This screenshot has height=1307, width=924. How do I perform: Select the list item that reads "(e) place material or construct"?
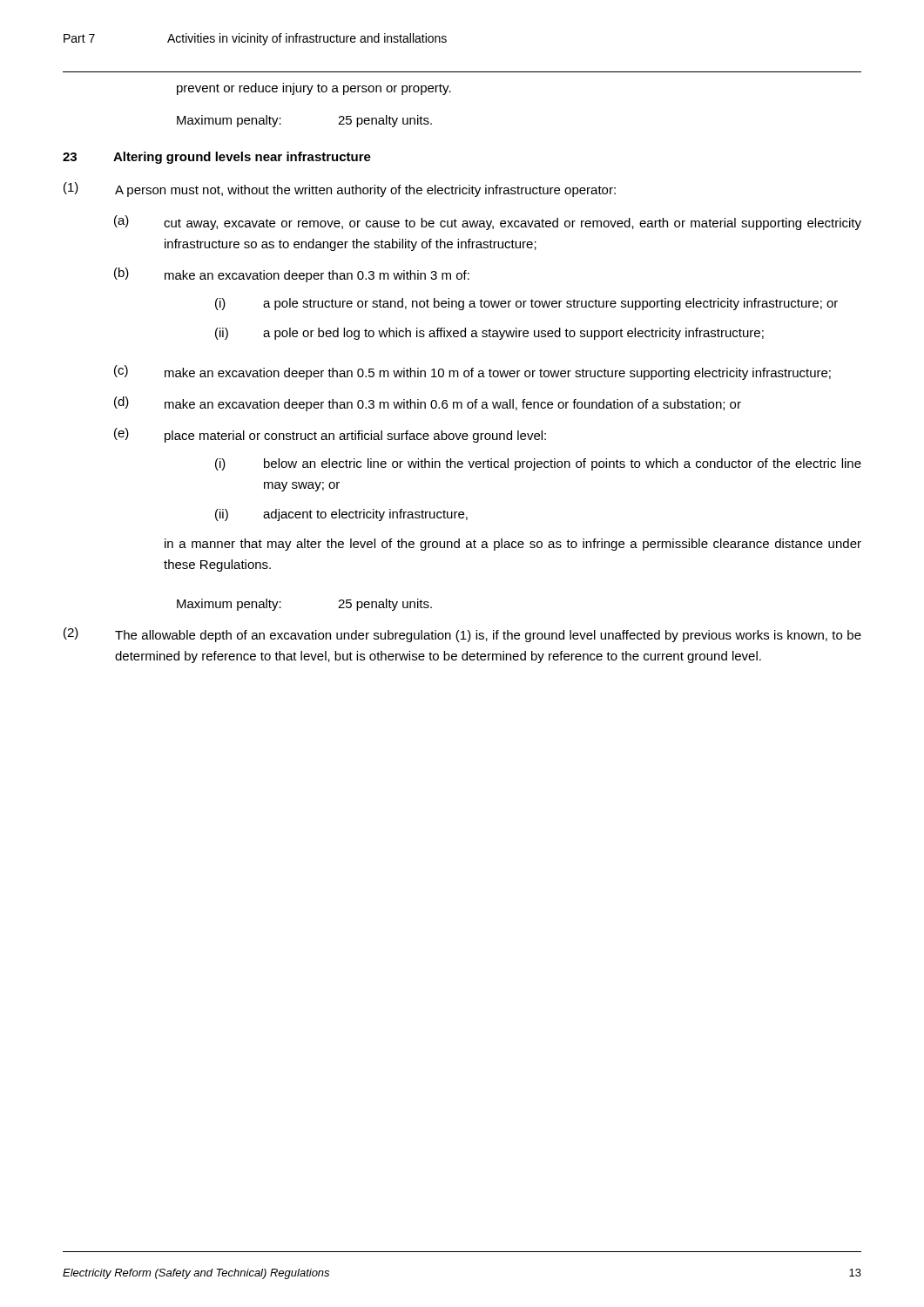(x=330, y=435)
